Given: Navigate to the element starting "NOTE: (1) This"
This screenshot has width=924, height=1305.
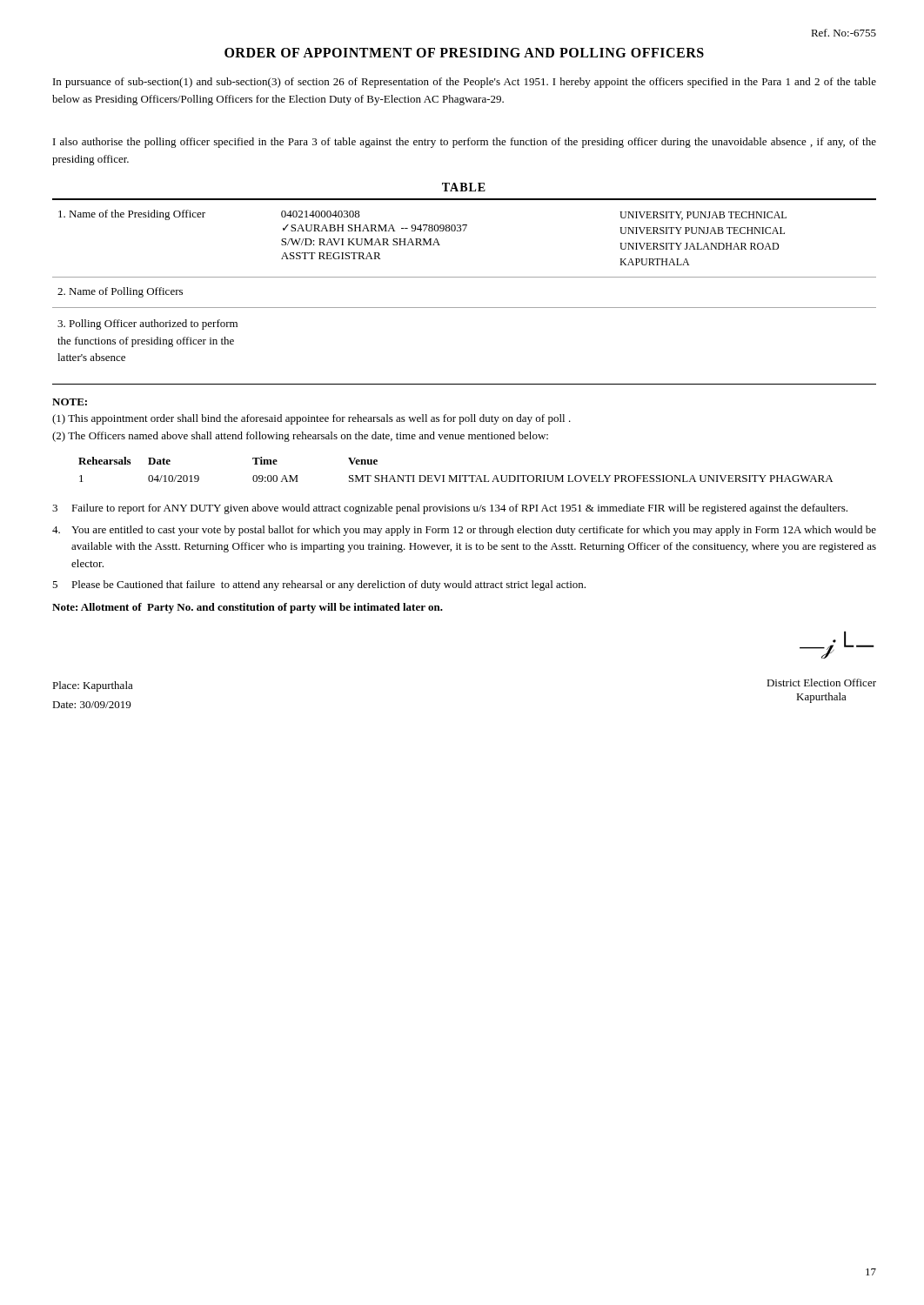Looking at the screenshot, I should pyautogui.click(x=312, y=418).
